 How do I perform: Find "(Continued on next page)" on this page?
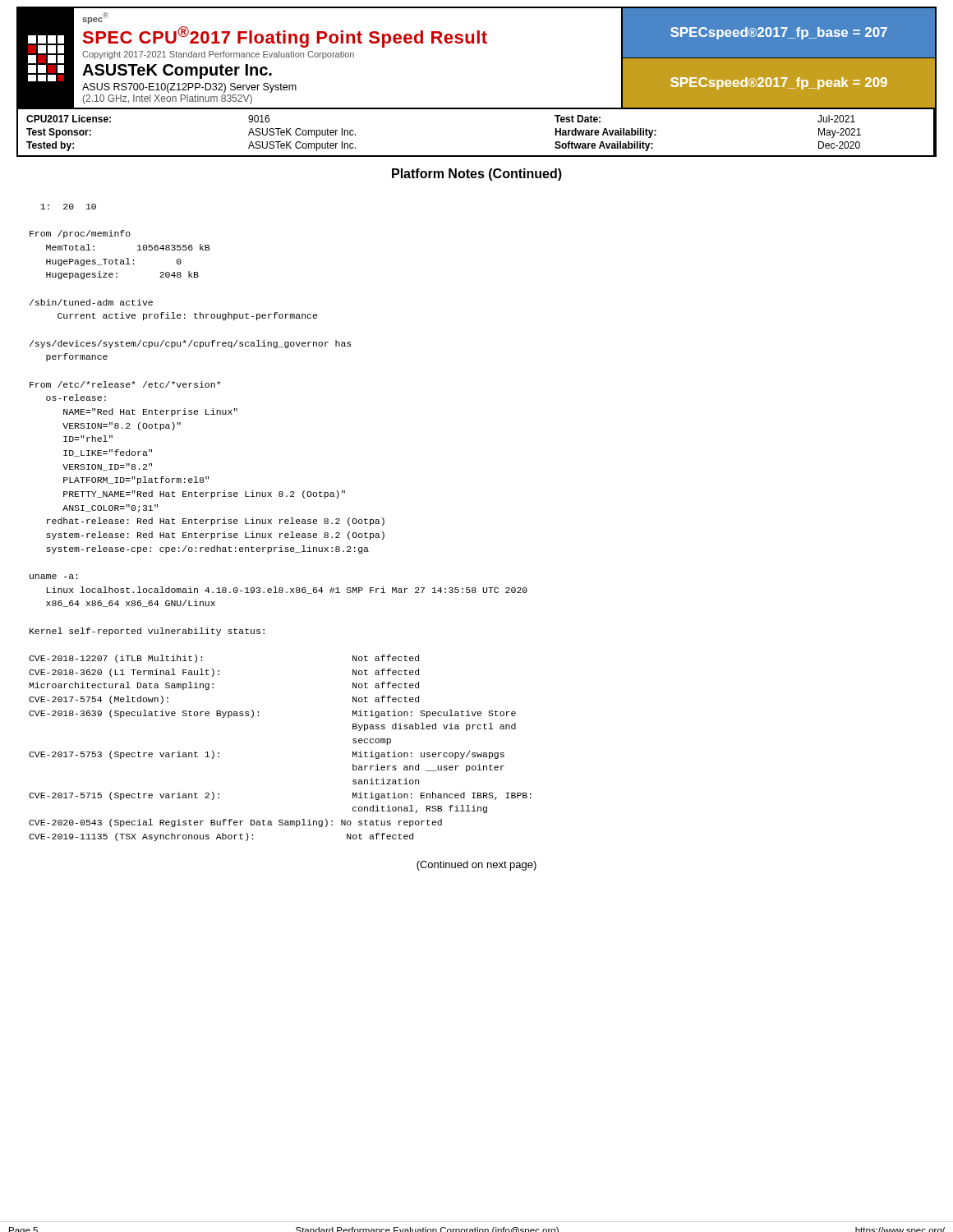pyautogui.click(x=476, y=865)
